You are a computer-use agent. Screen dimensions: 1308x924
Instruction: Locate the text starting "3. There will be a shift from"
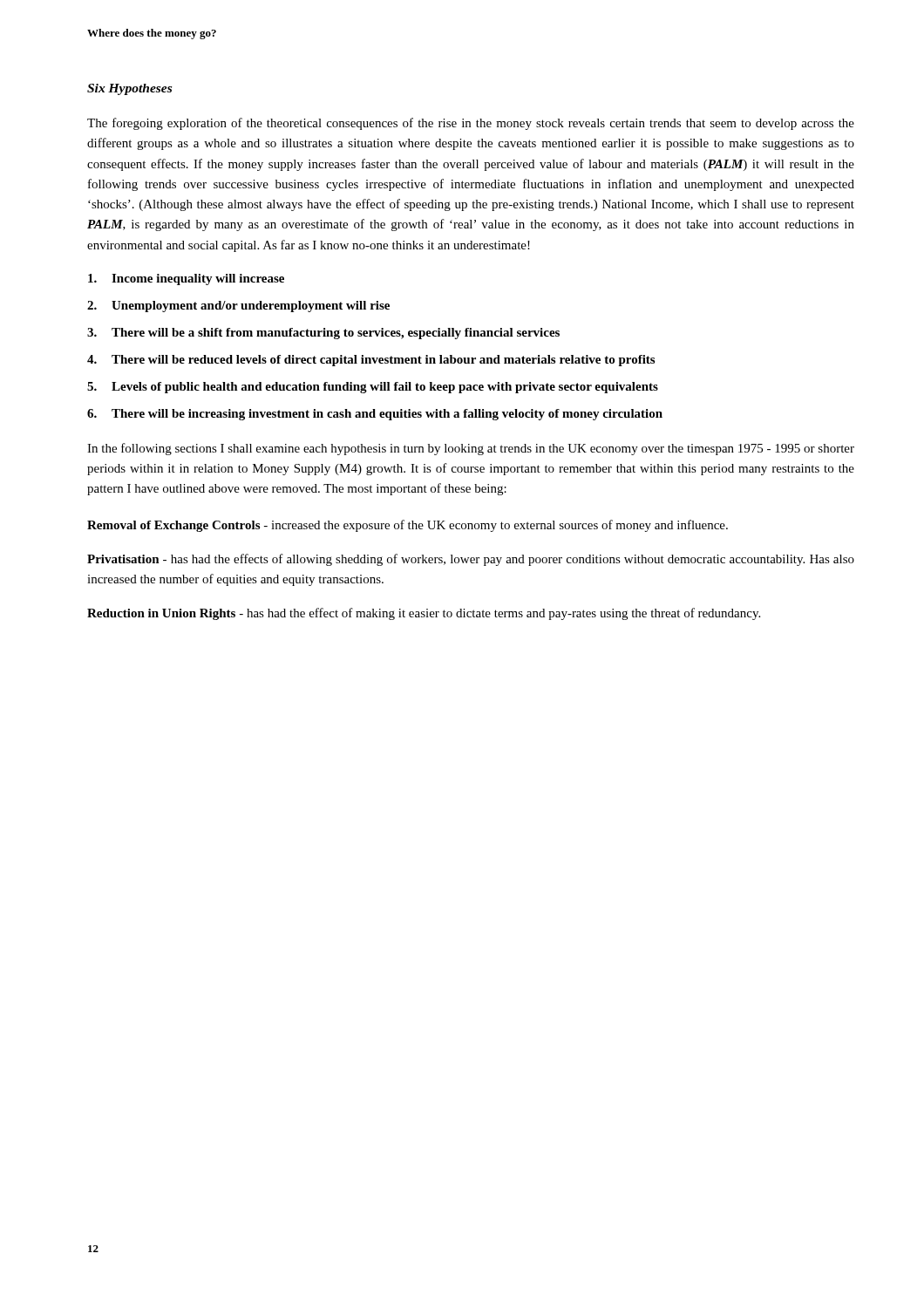[x=471, y=332]
